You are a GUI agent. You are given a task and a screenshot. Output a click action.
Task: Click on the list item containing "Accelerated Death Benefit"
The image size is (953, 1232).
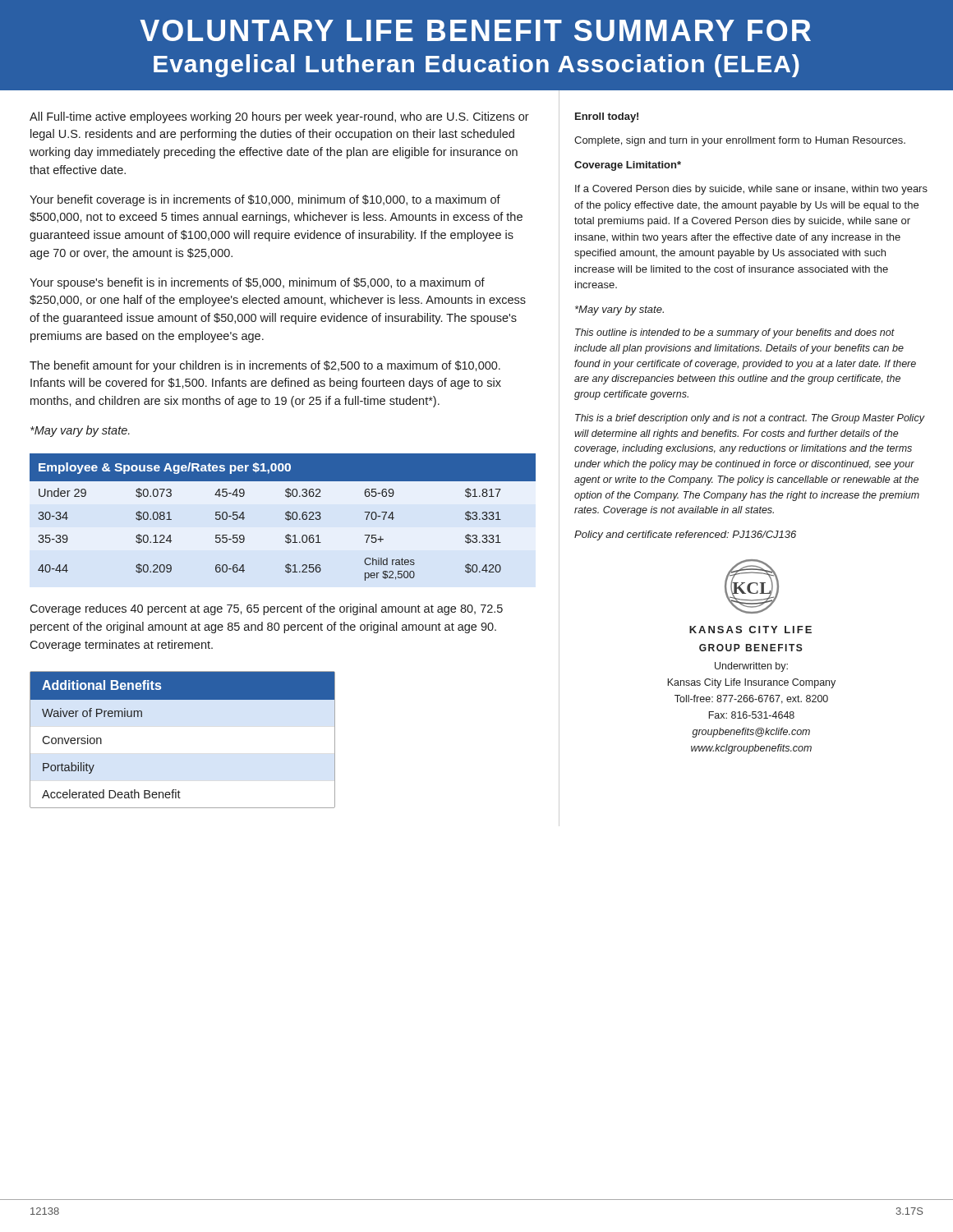coord(111,794)
